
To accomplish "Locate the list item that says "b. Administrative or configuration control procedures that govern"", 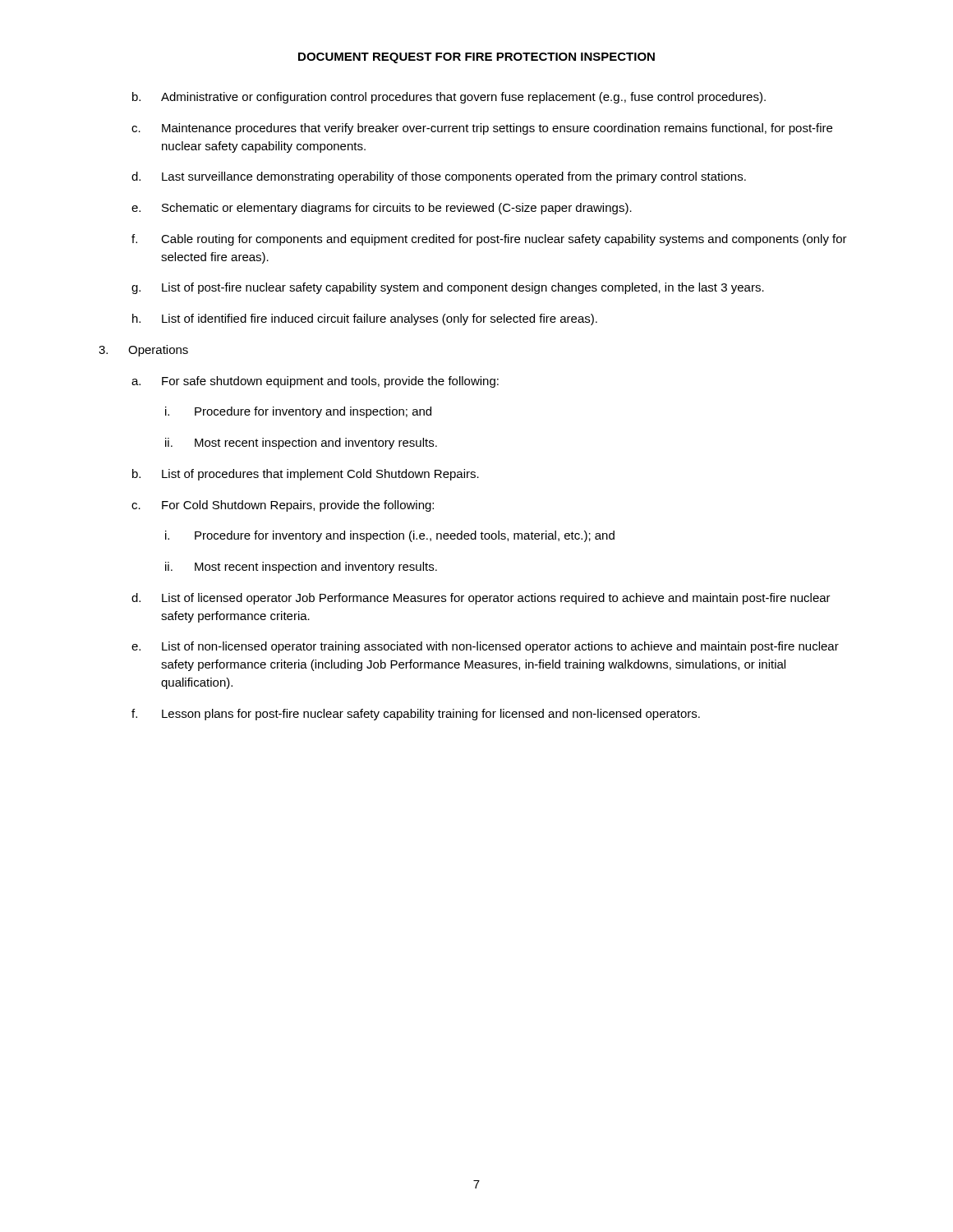I will click(493, 97).
